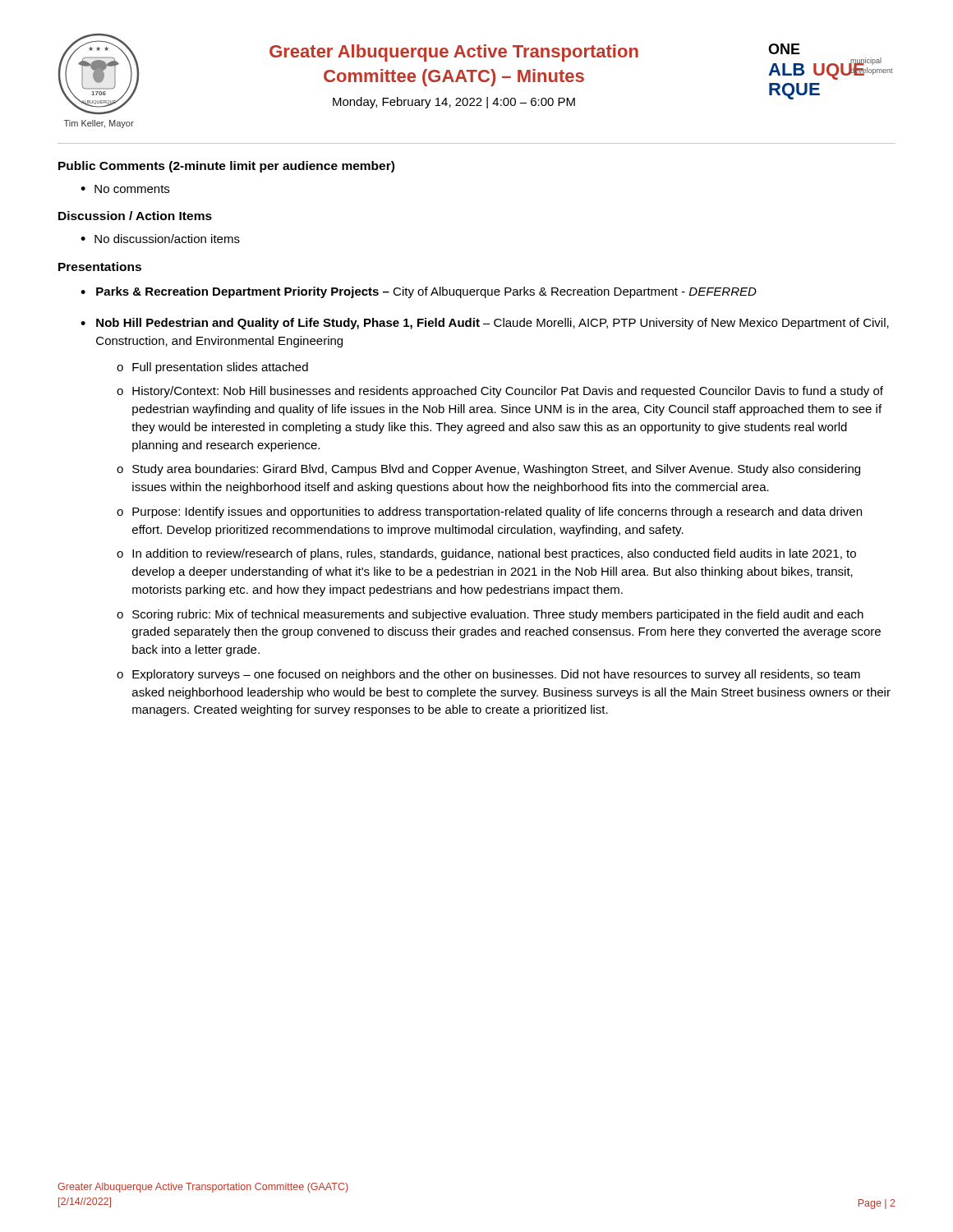Locate the list item containing "• No discussion/action items"
The image size is (953, 1232).
point(160,240)
